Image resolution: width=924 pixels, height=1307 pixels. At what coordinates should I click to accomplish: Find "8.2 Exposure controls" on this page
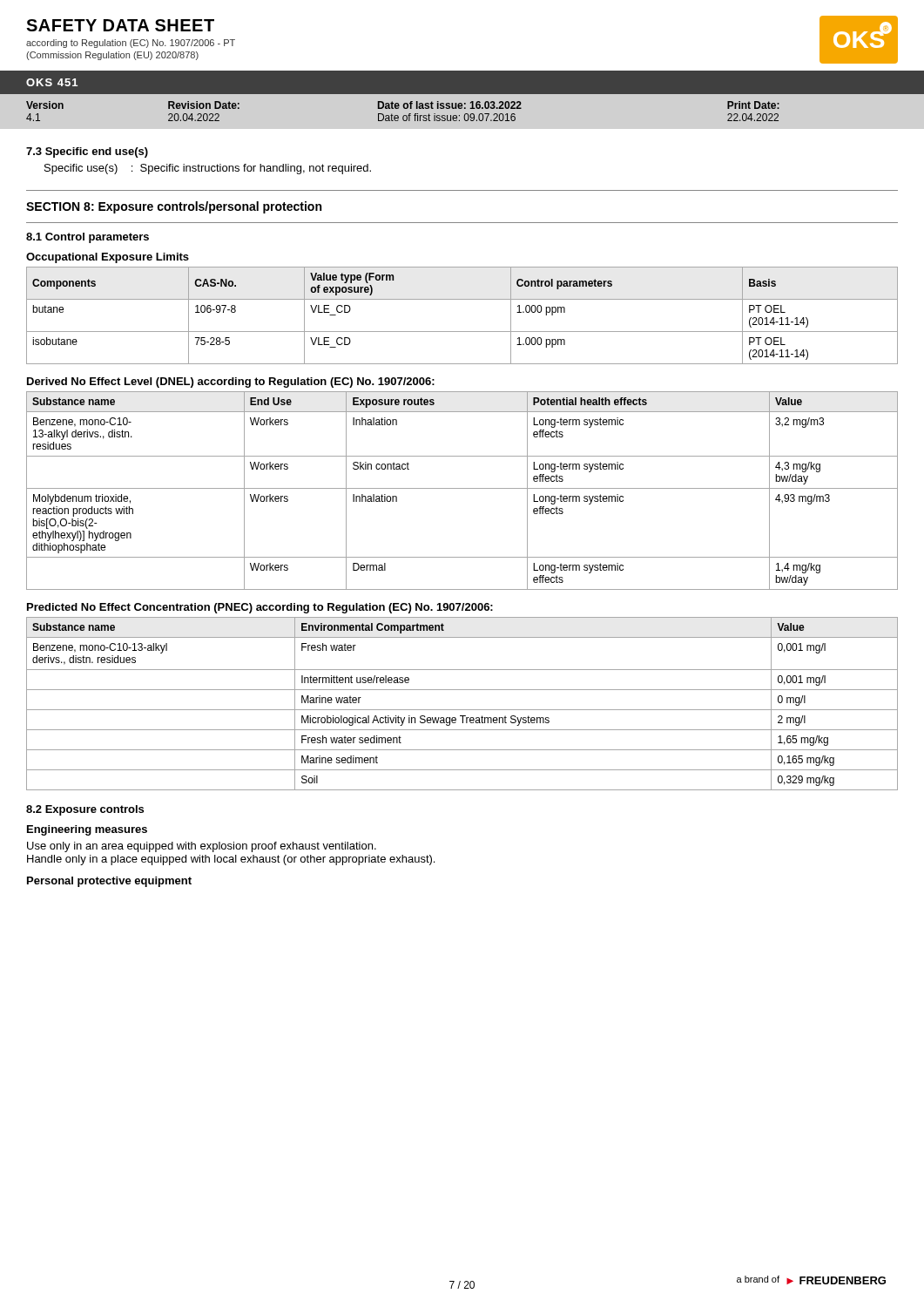tap(85, 809)
